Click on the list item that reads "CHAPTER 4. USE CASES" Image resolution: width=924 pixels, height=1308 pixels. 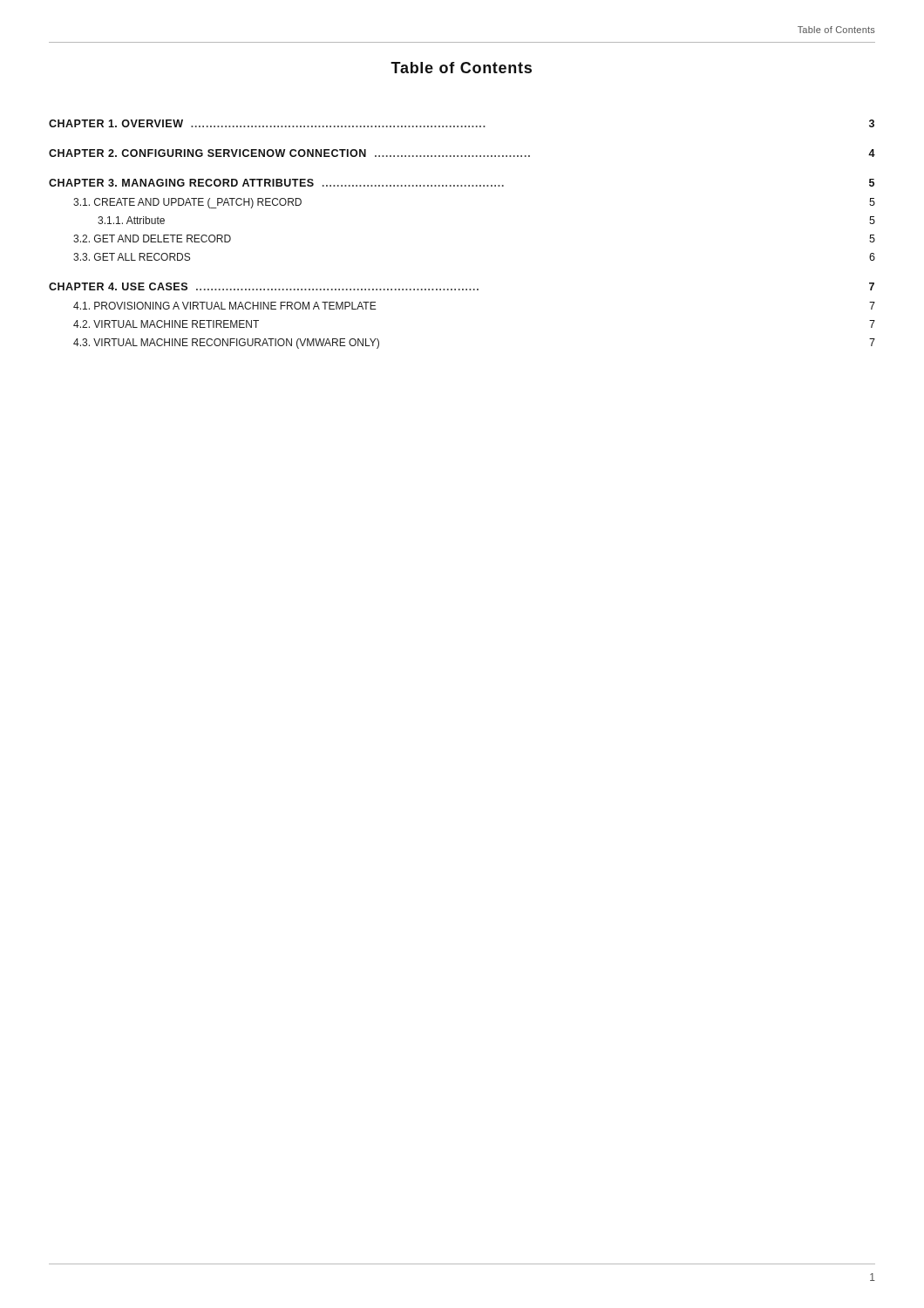pos(462,287)
